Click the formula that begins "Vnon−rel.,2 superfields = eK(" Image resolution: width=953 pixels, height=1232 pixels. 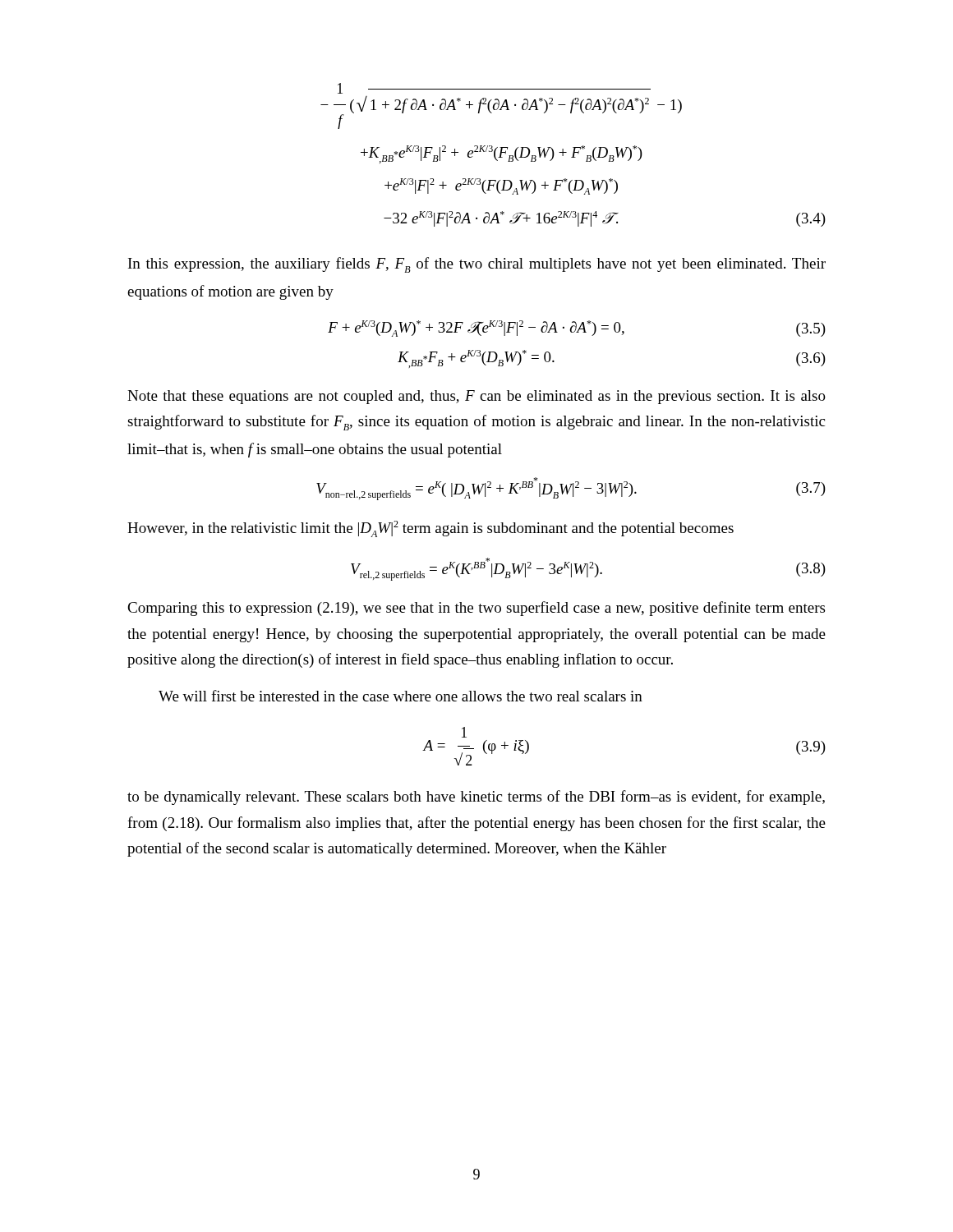(571, 488)
